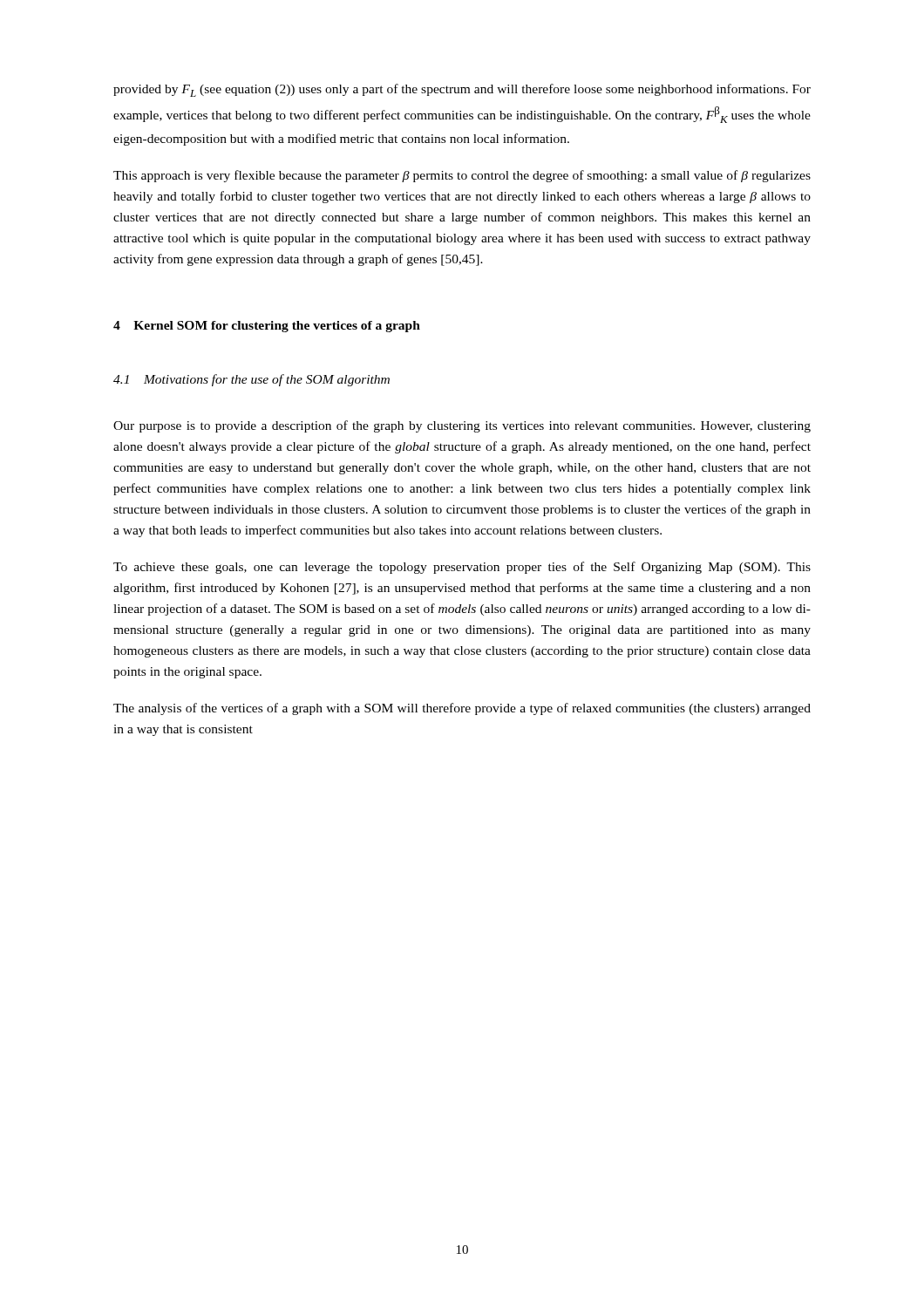Point to the block beginning "provided by FL (see equation (2)) uses only"
Viewport: 924px width, 1308px height.
pos(462,114)
